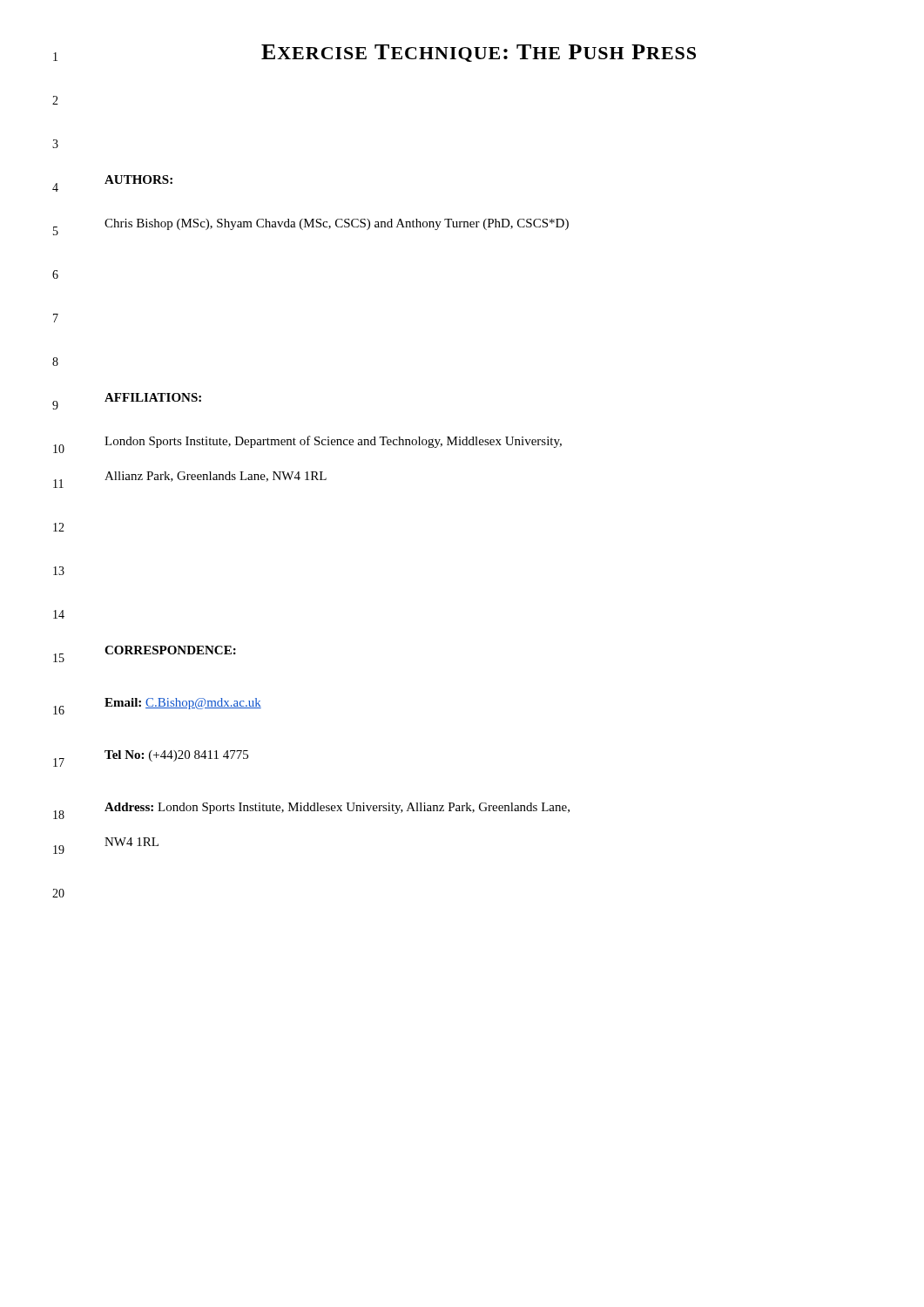Locate the passage starting "London Sports Institute, Department of Science and Technology,"

[x=333, y=441]
